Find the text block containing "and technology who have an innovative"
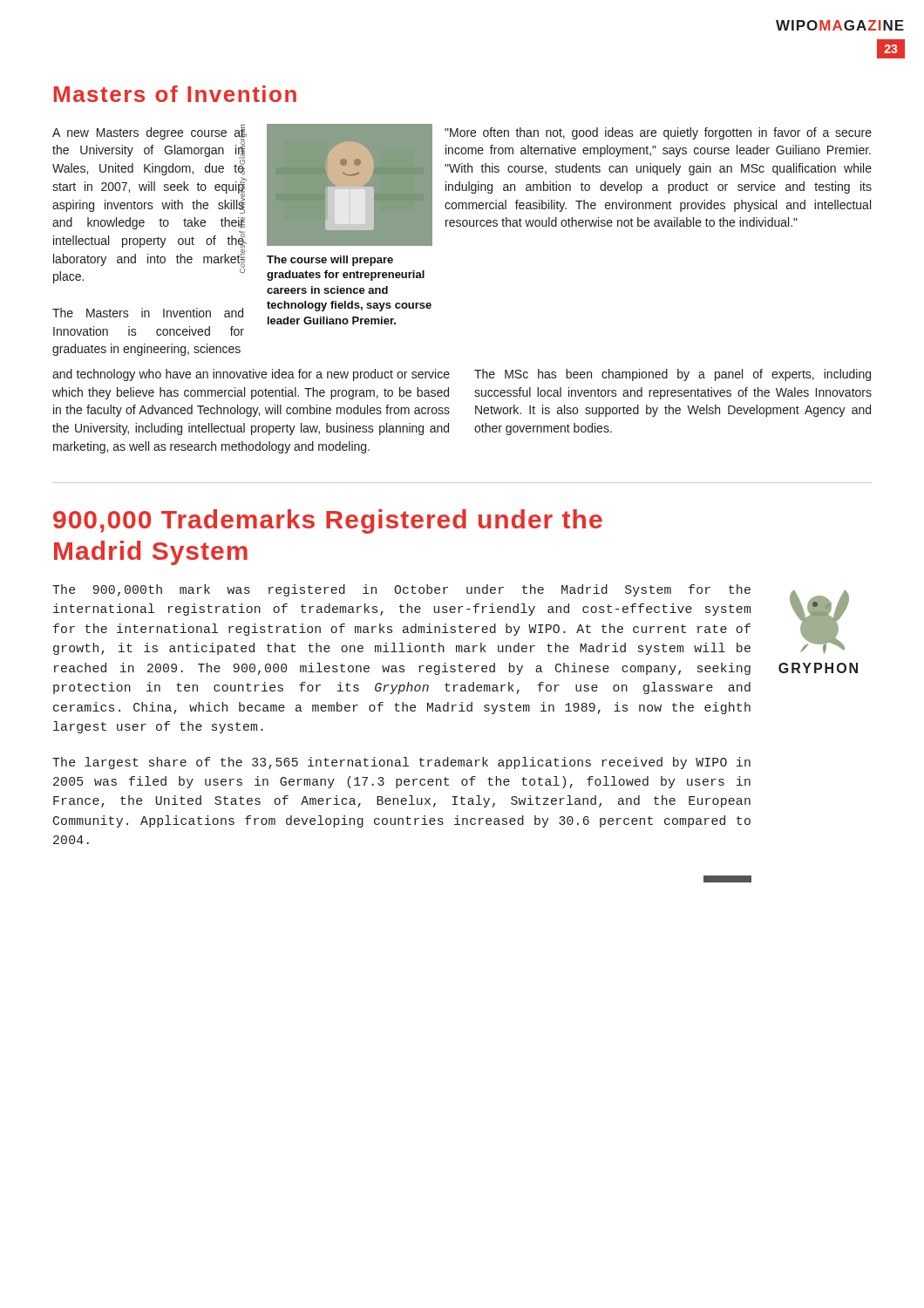 point(251,410)
